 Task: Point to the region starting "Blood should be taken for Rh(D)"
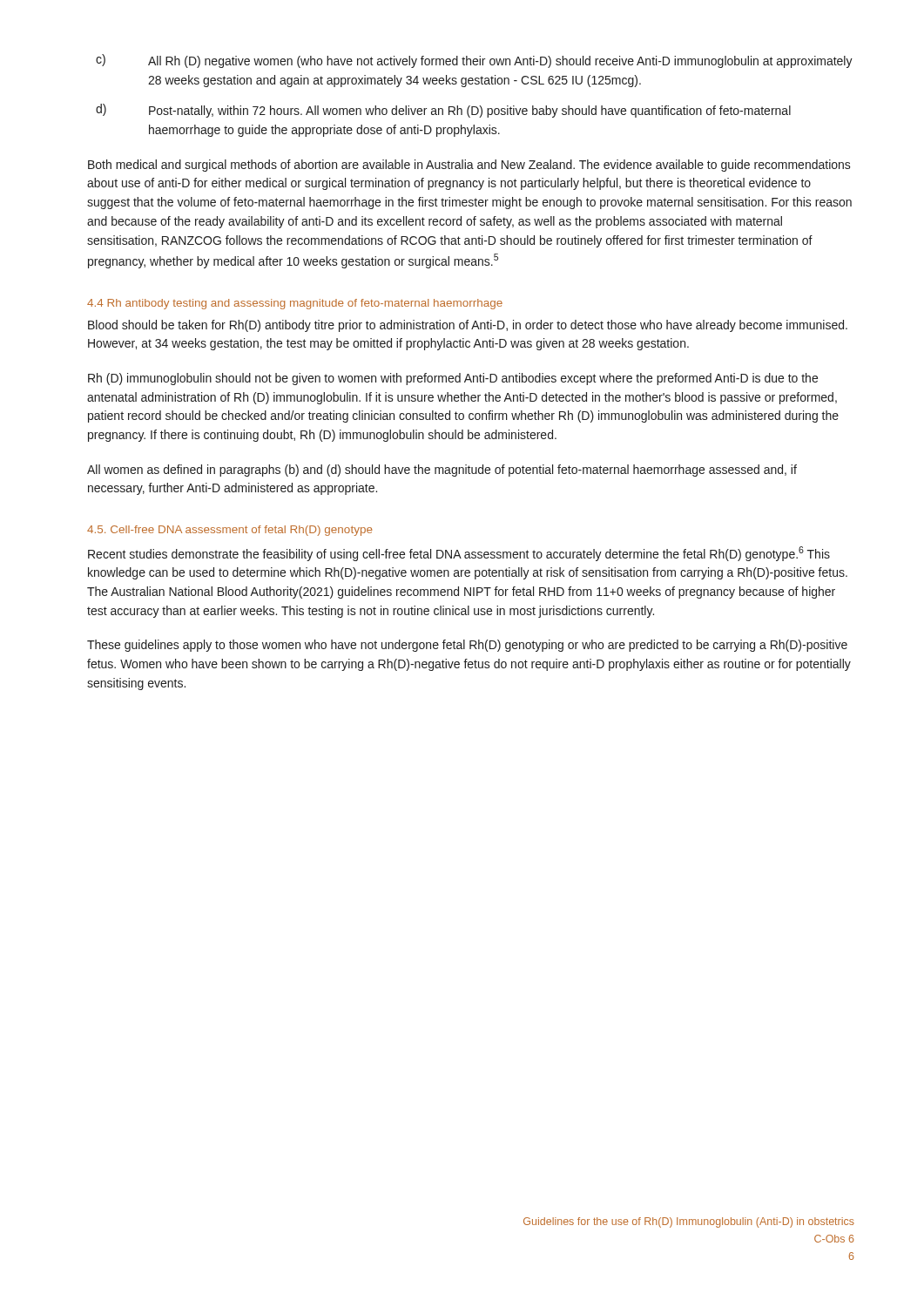click(x=468, y=334)
